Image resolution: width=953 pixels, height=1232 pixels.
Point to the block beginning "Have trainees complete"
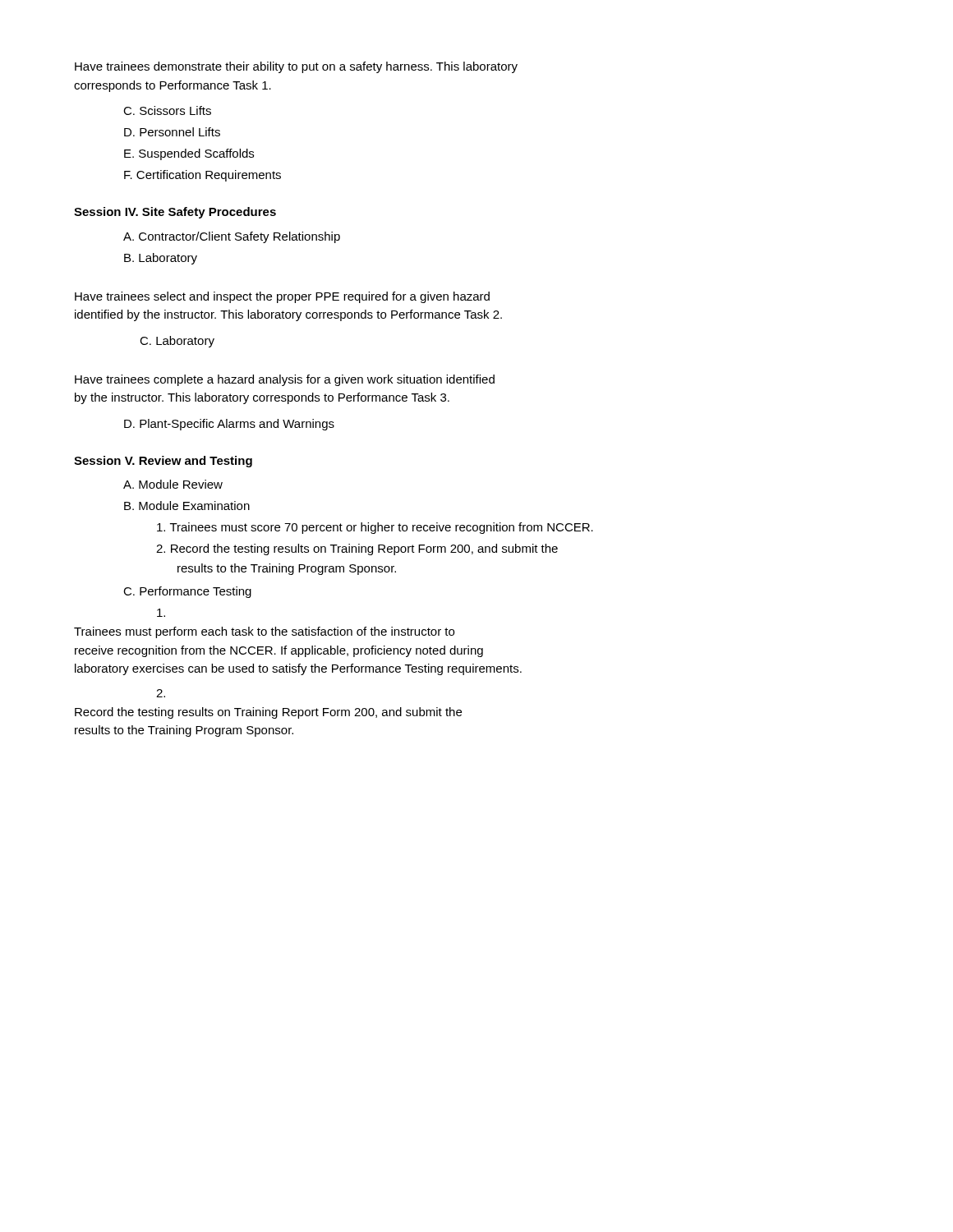tap(285, 388)
